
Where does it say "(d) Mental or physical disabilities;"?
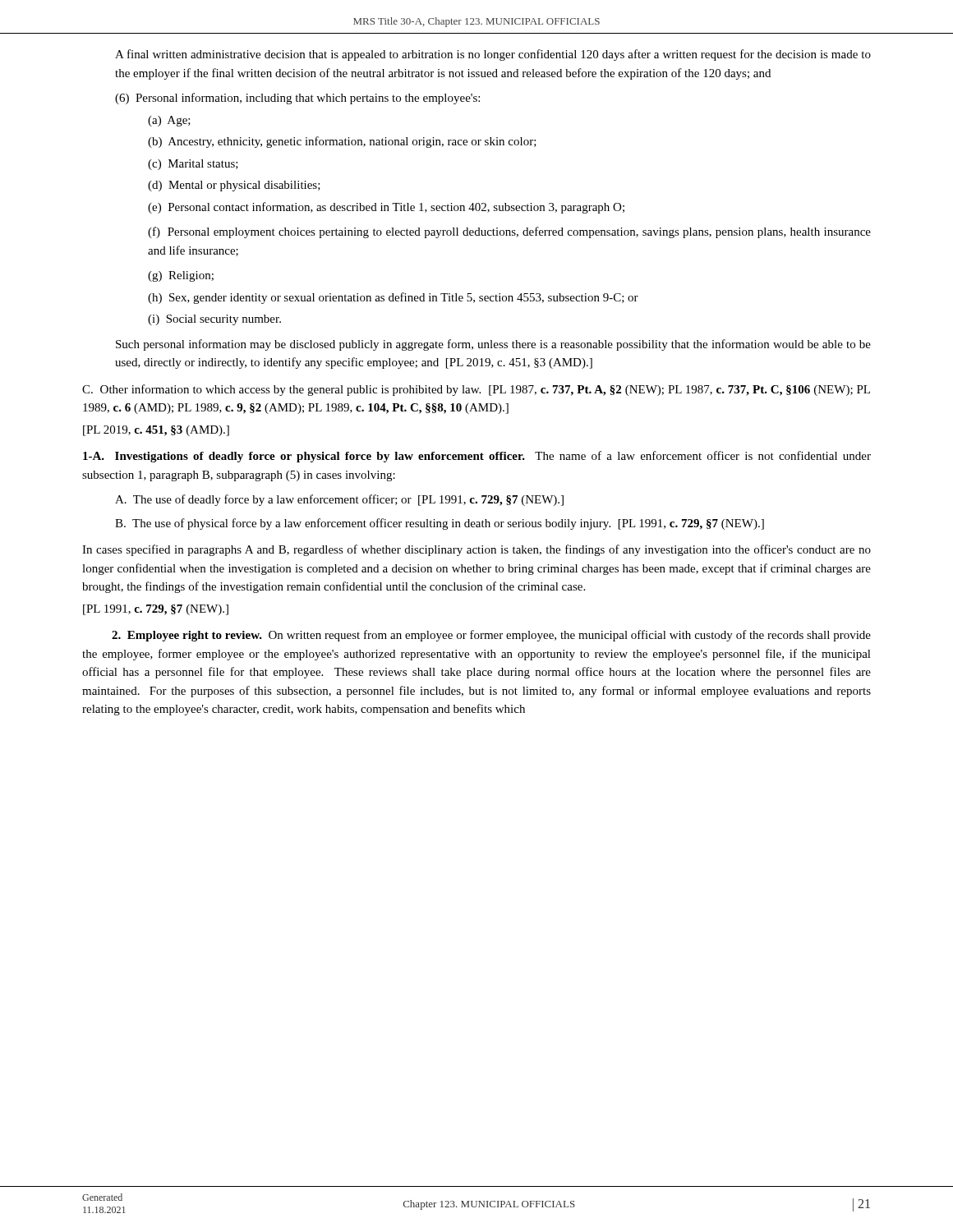coord(234,185)
